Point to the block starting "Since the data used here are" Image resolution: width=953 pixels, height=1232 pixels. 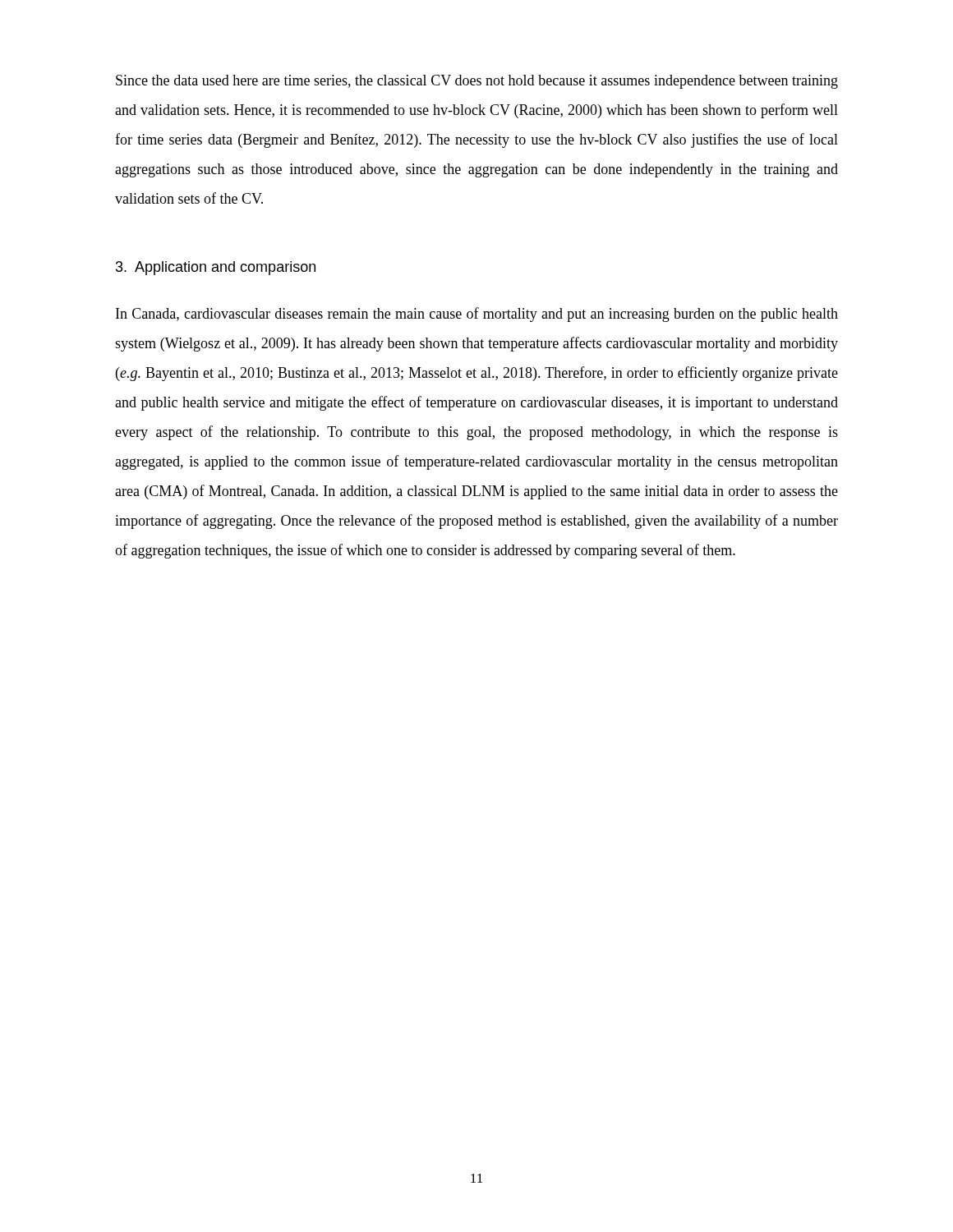pyautogui.click(x=476, y=140)
